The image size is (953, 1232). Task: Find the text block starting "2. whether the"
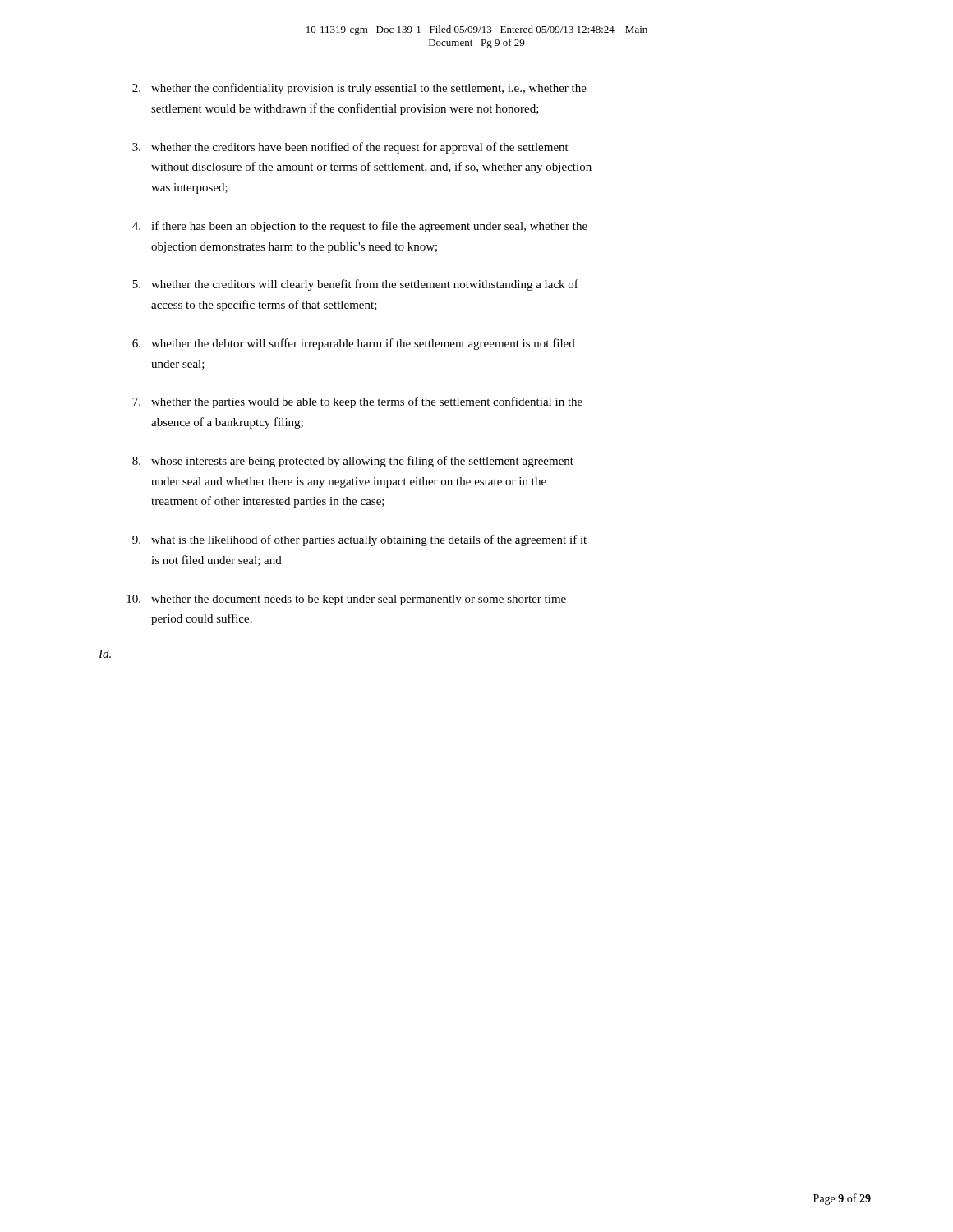coord(485,98)
